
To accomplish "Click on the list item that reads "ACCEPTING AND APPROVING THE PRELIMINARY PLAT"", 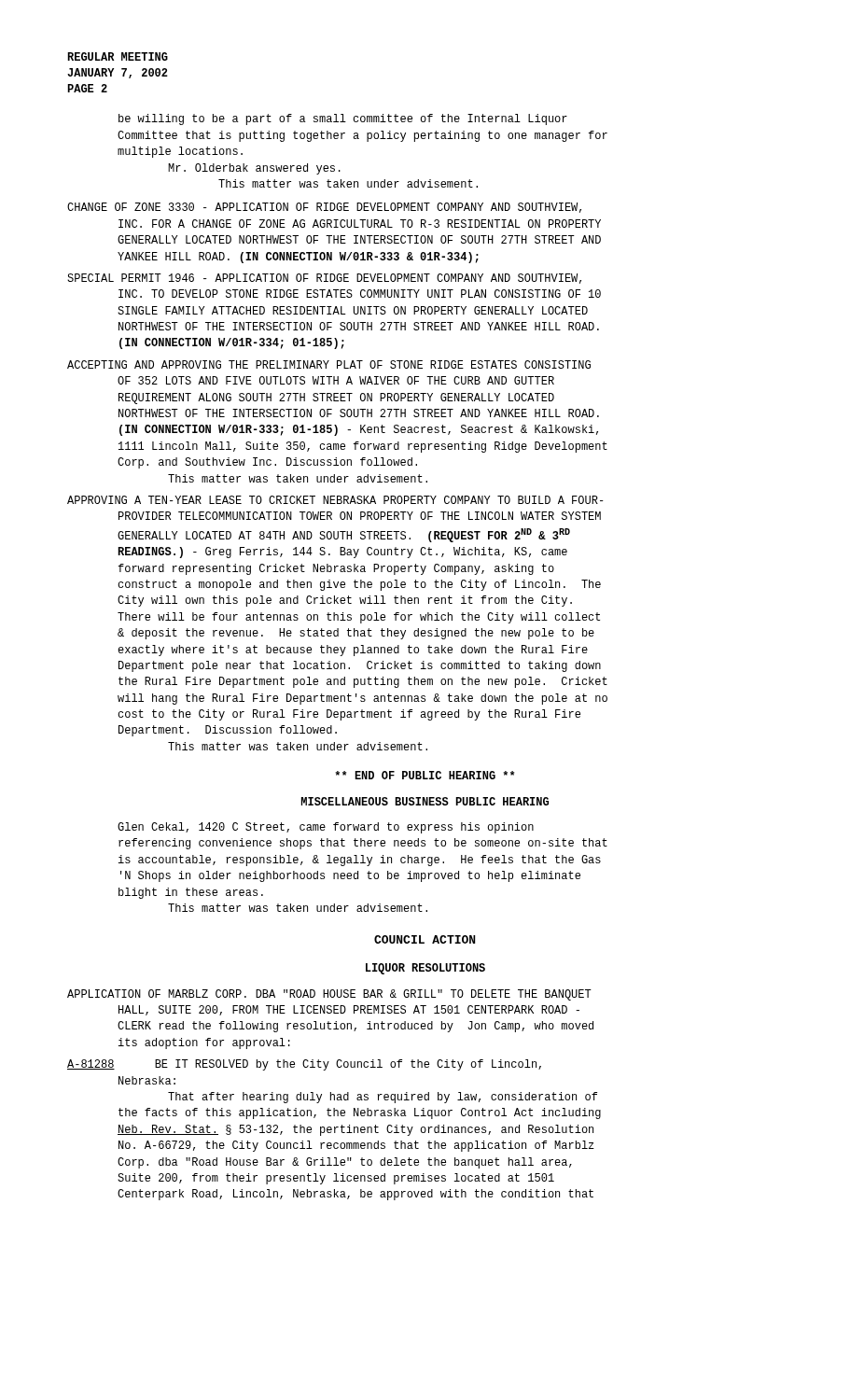I will click(338, 424).
